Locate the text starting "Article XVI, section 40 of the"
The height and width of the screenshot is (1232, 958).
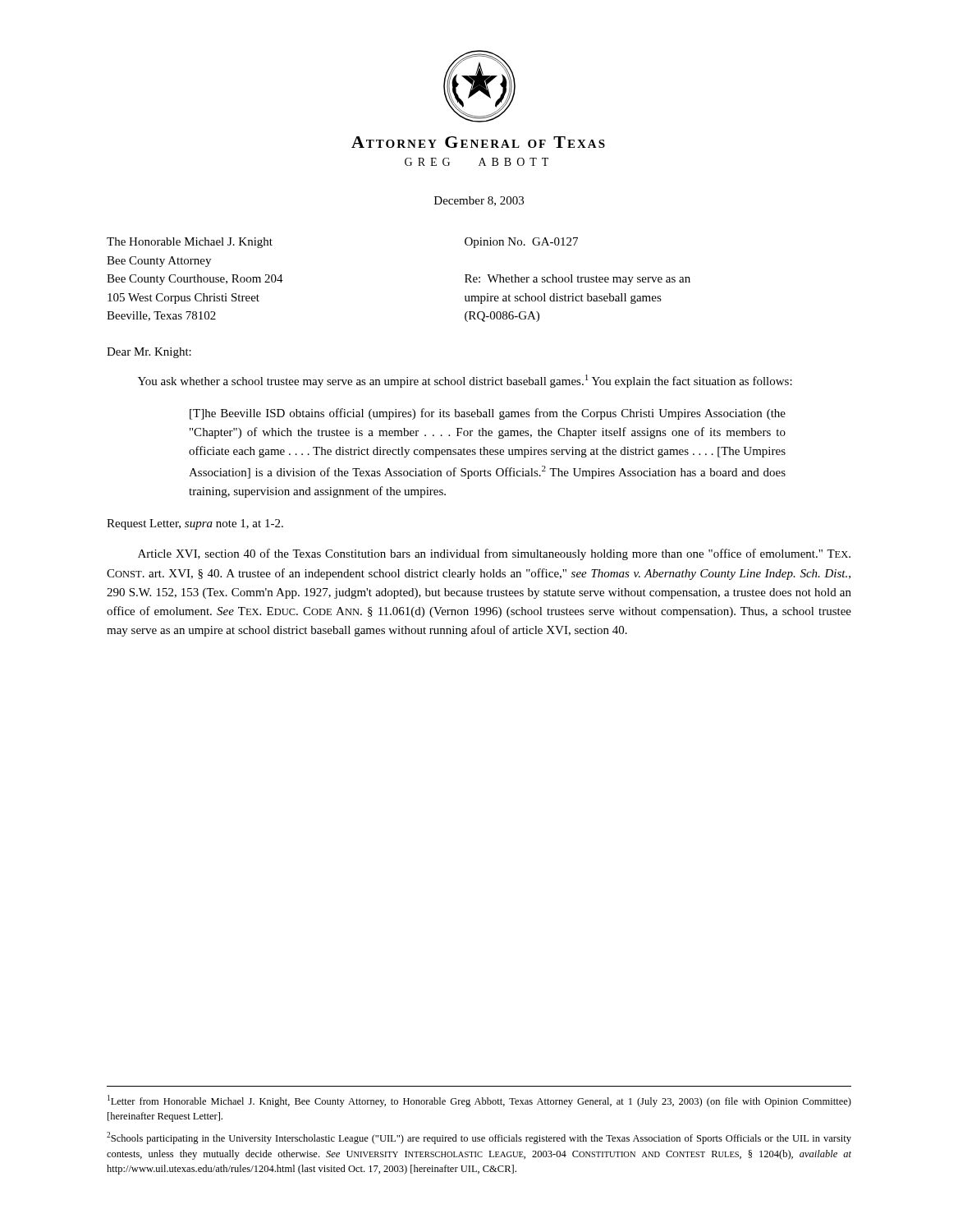tap(479, 592)
